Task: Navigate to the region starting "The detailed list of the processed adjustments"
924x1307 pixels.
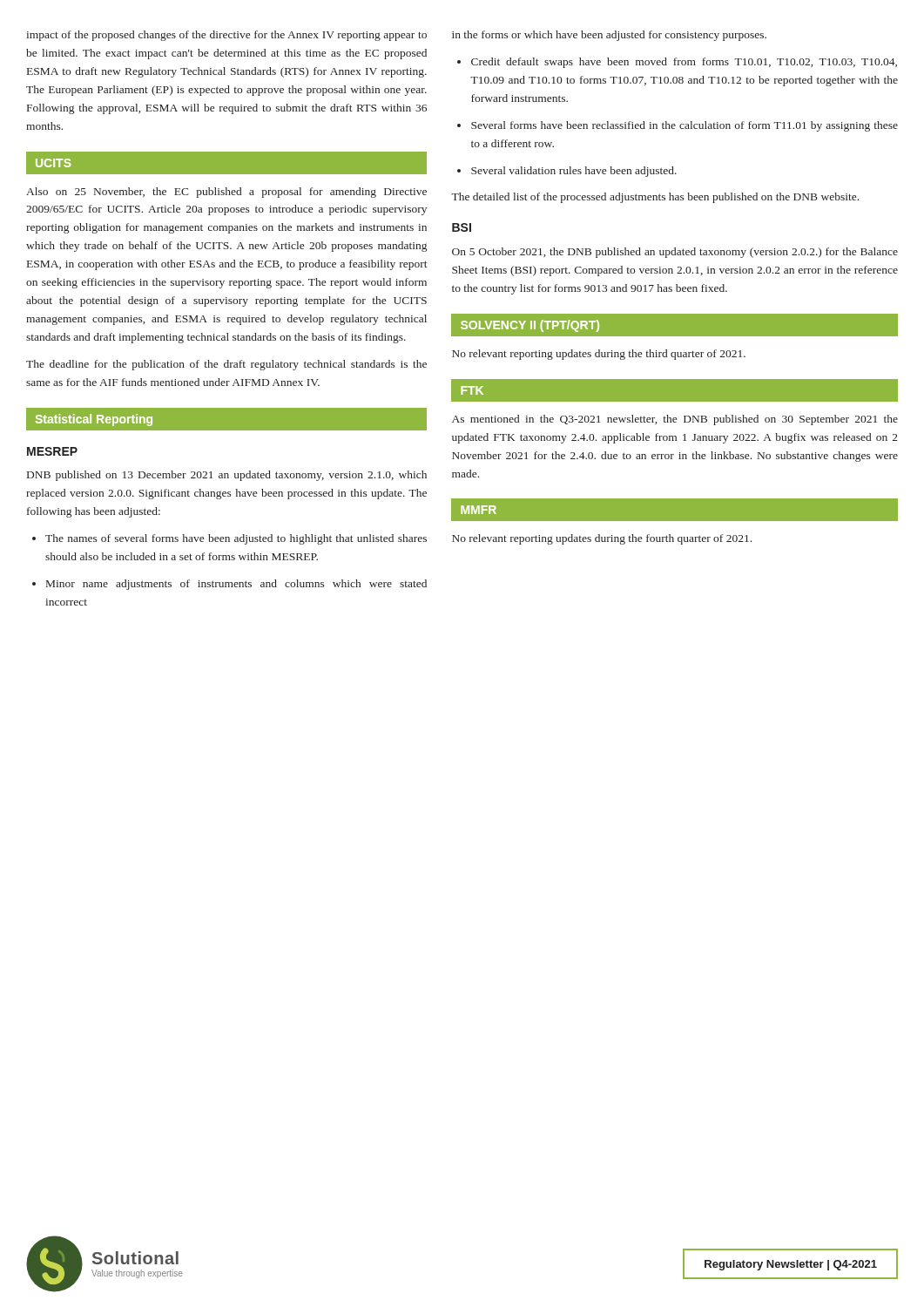Action: [x=675, y=198]
